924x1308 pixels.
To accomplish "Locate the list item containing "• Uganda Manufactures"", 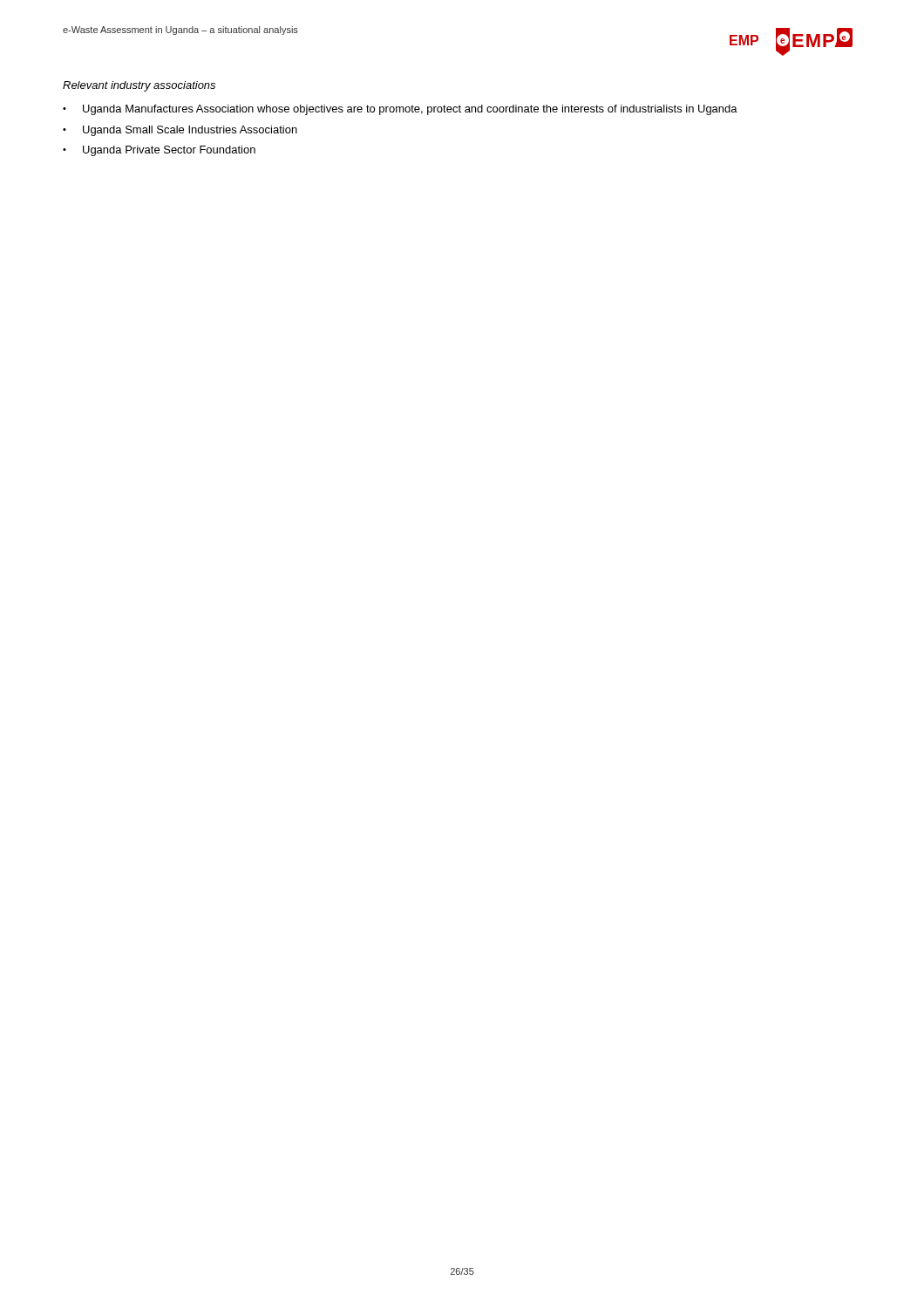I will pos(400,109).
